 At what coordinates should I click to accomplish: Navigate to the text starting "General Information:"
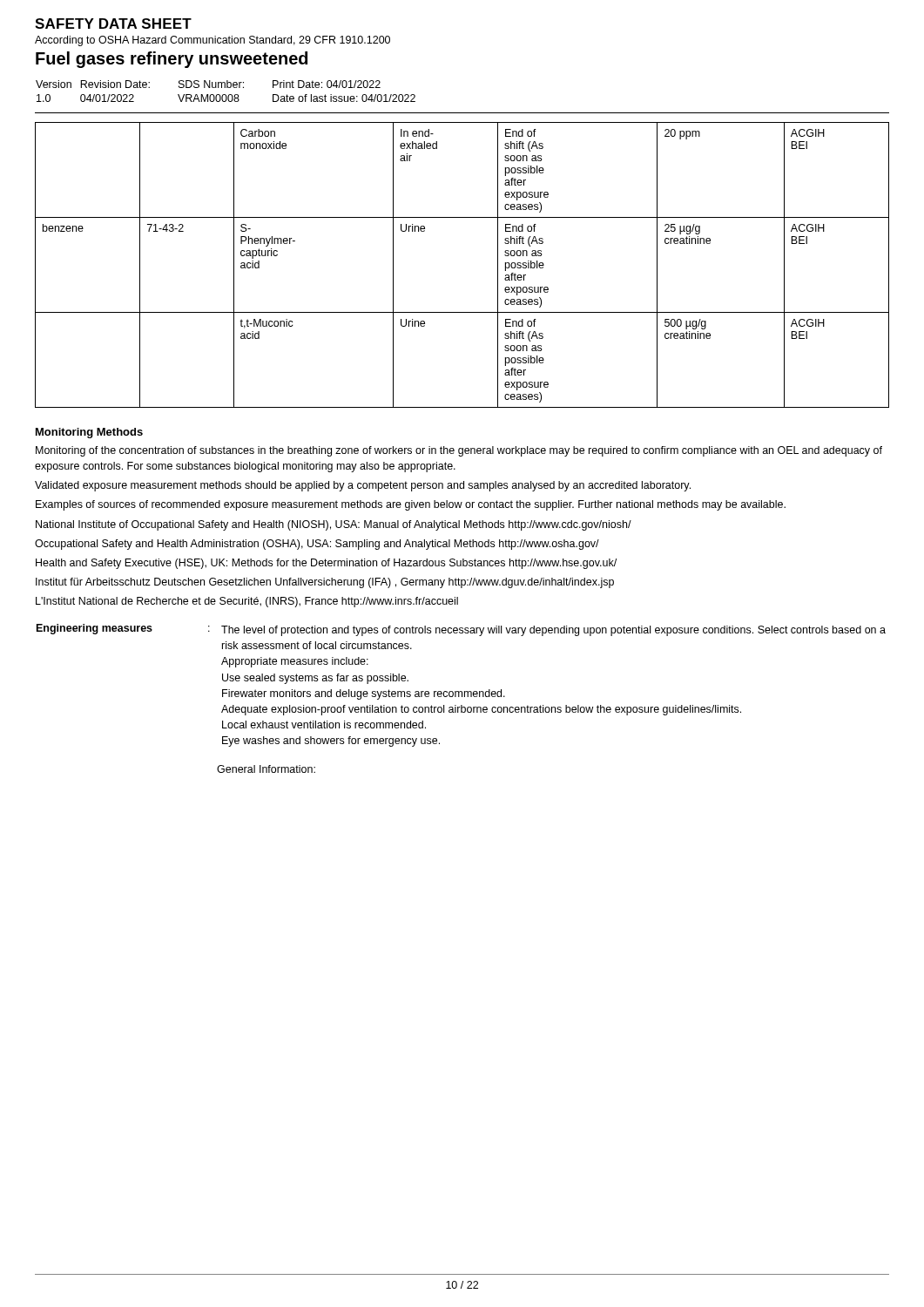pyautogui.click(x=266, y=769)
